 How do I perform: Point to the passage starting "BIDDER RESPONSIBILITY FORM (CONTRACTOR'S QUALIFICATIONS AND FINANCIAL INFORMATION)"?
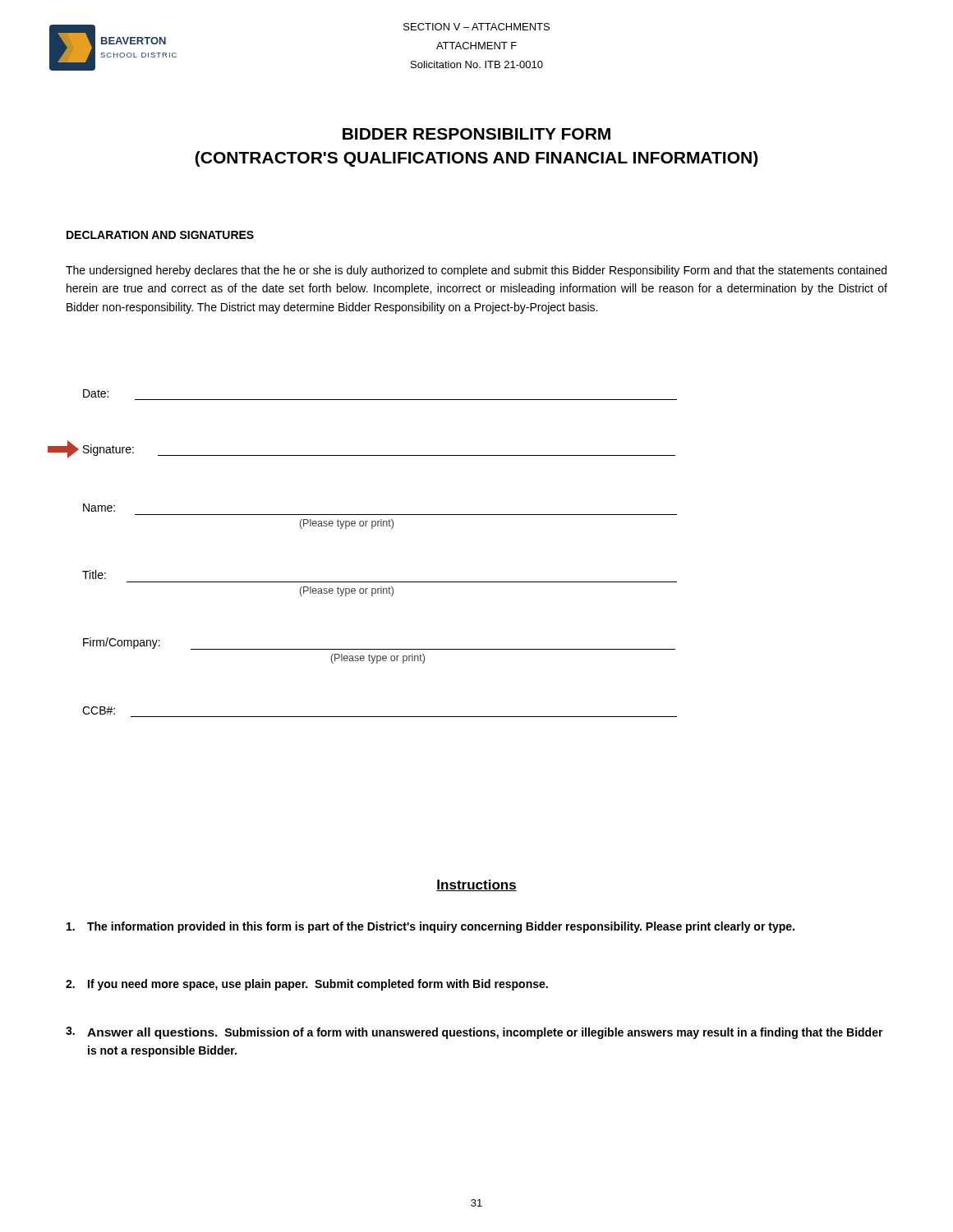[x=476, y=146]
